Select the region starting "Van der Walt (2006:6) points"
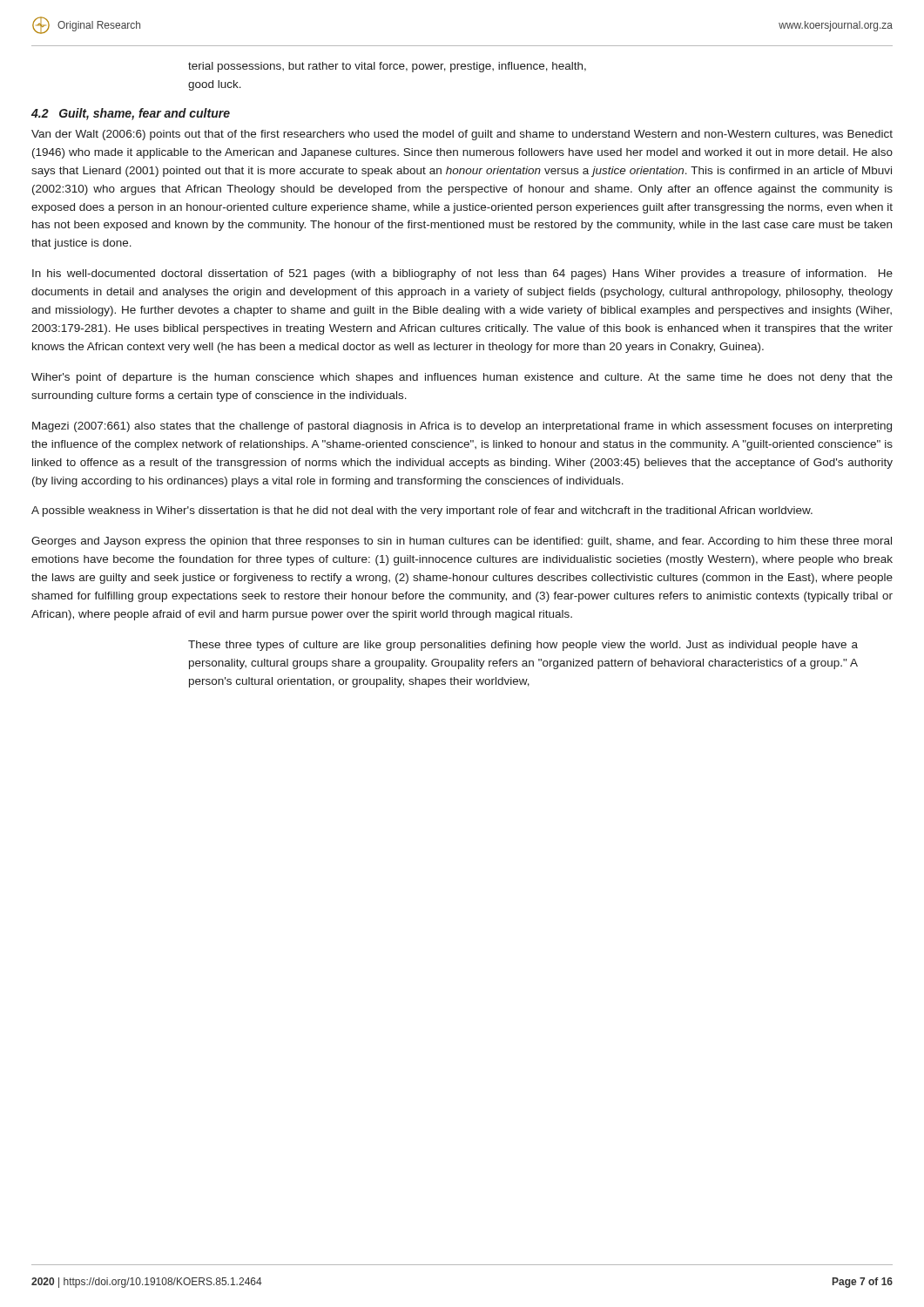Image resolution: width=924 pixels, height=1307 pixels. (x=462, y=188)
